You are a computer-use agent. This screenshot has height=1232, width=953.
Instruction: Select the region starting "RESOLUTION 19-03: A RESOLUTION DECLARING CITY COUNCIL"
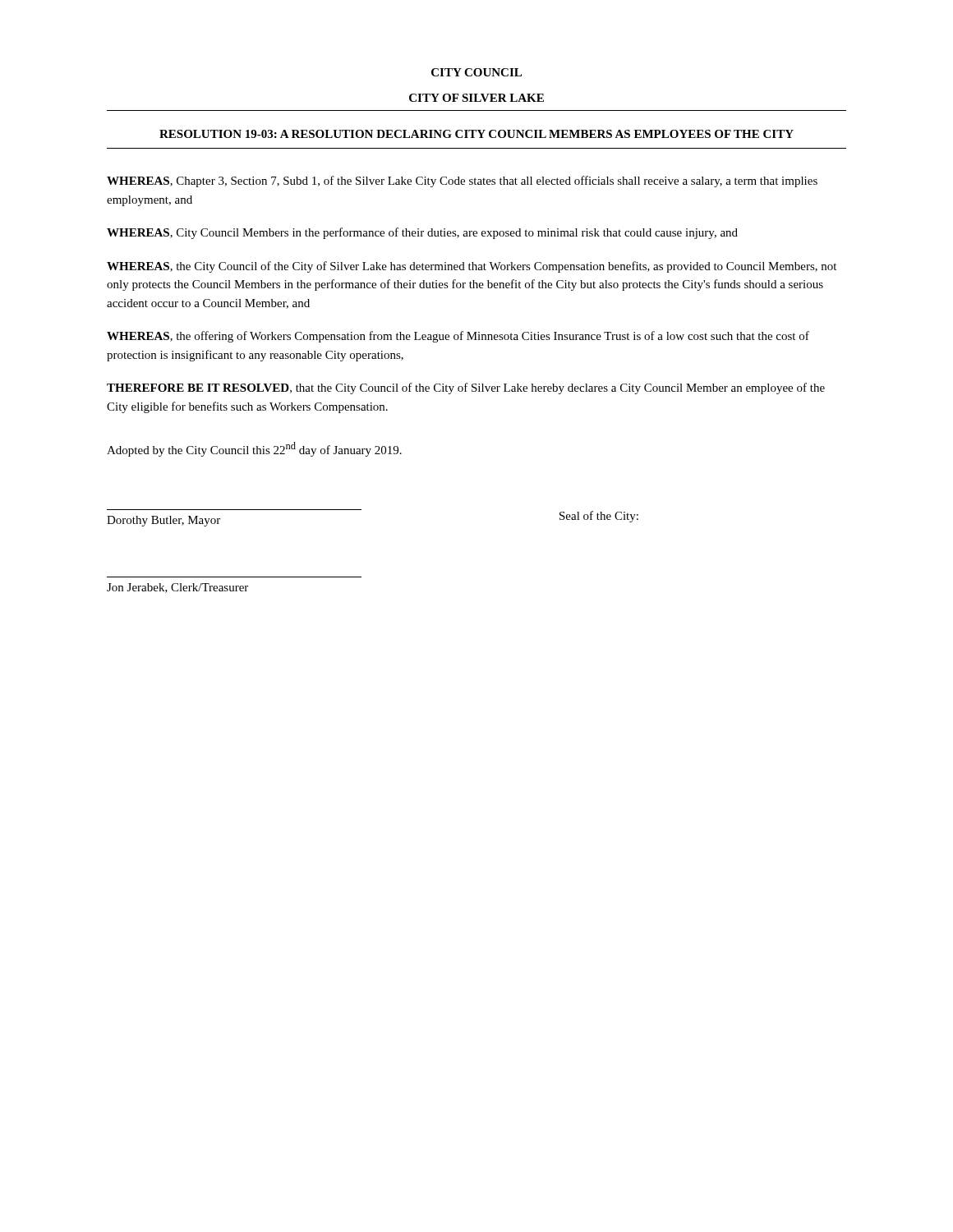tap(476, 134)
